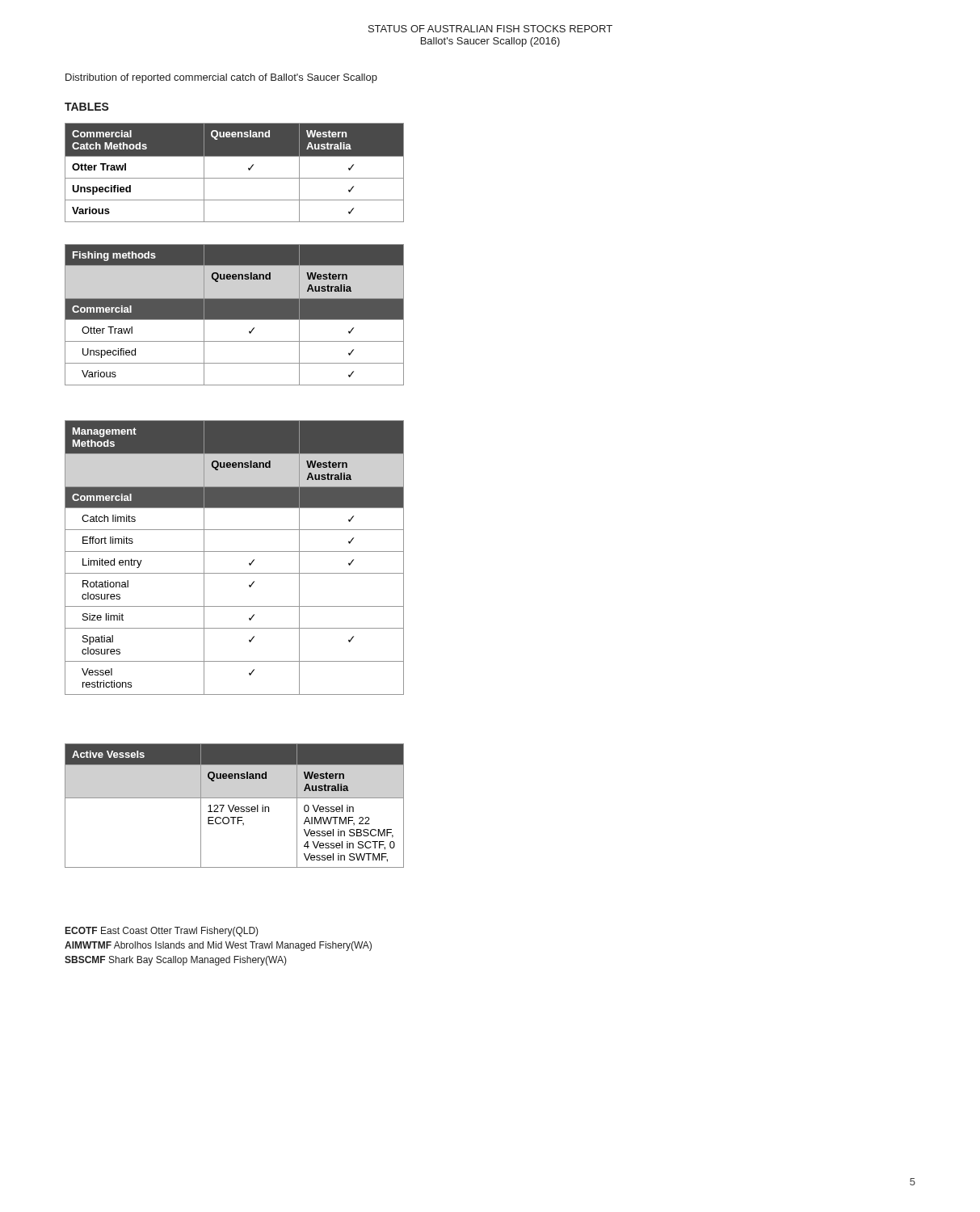This screenshot has height=1212, width=980.
Task: Locate the text block starting "SBSCMF Shark Bay Scallop Managed Fishery(WA)"
Action: click(176, 960)
